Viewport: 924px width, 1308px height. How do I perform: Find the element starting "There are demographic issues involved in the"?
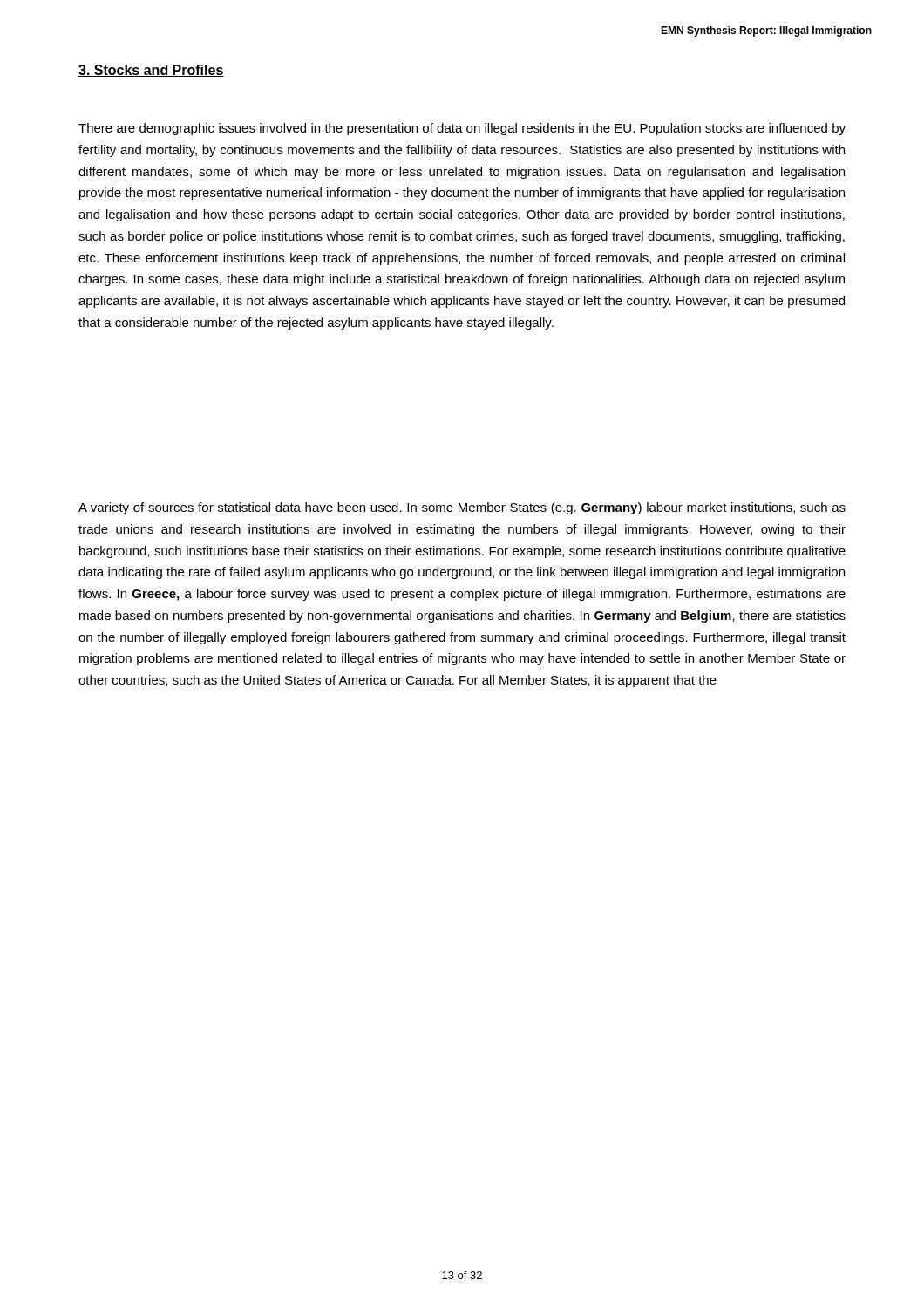tap(462, 225)
